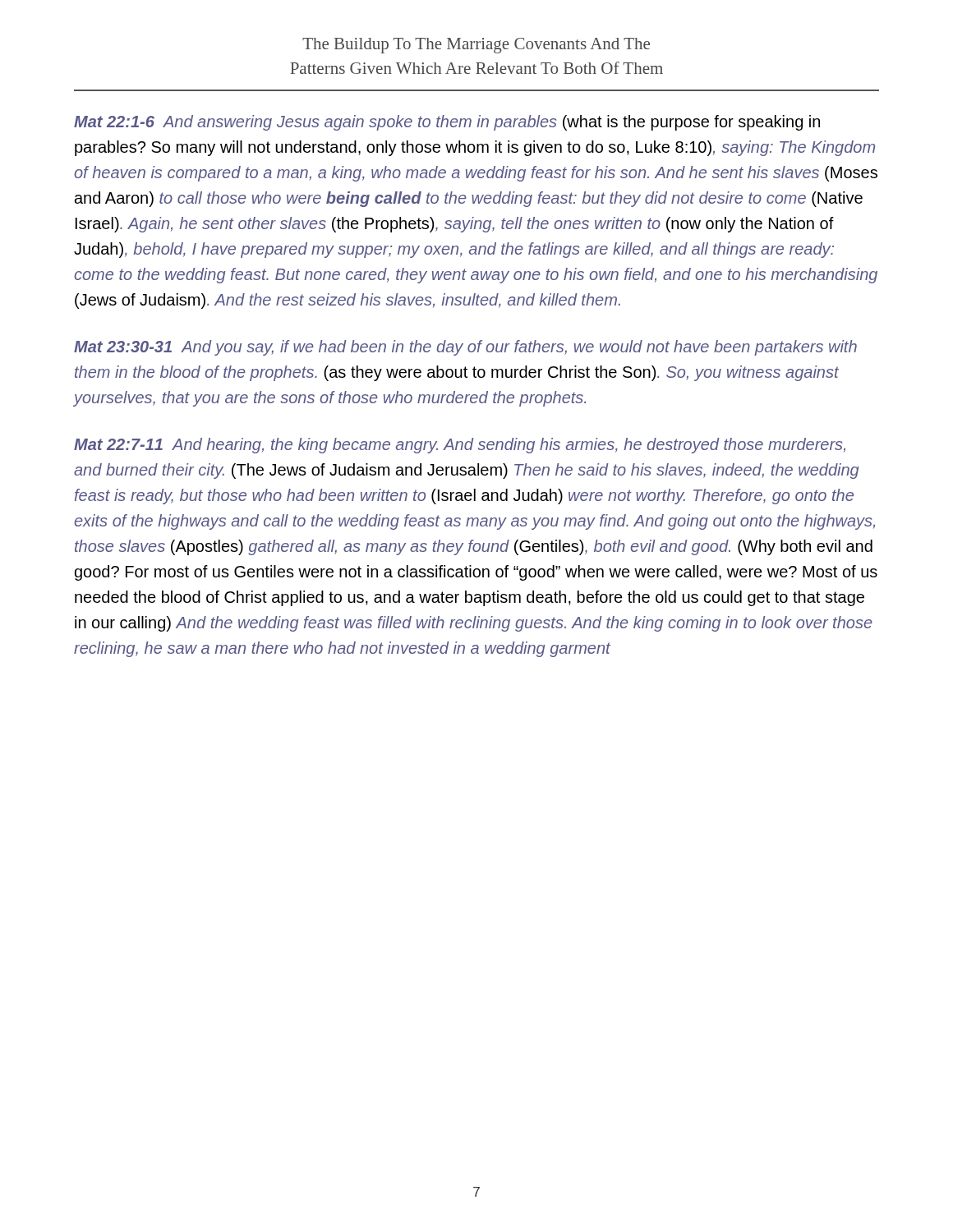The width and height of the screenshot is (953, 1232).
Task: Locate the text starting "Mat 23:30-31 And you say, if we had"
Action: pos(466,372)
